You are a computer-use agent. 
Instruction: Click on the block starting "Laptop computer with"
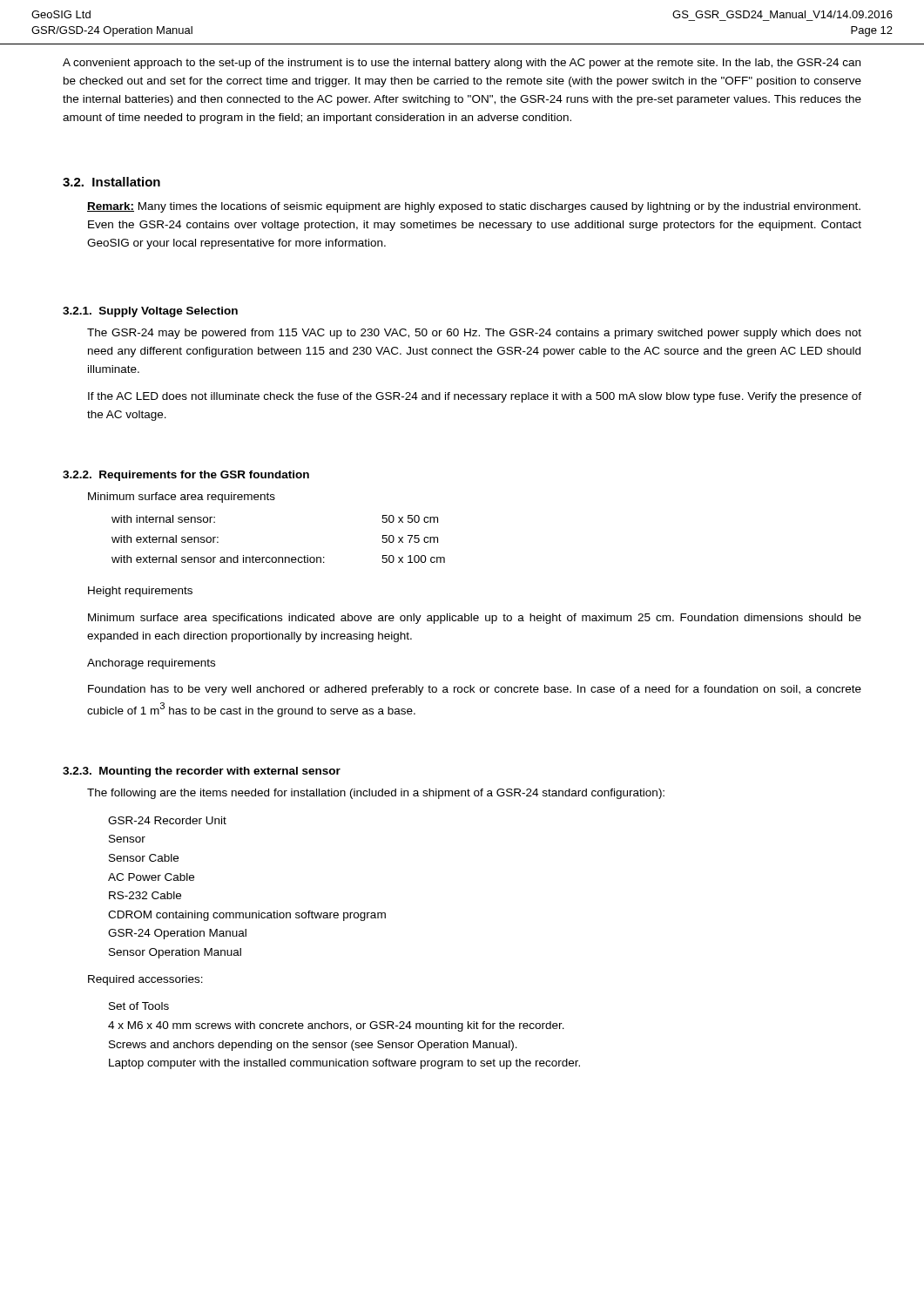[x=345, y=1063]
